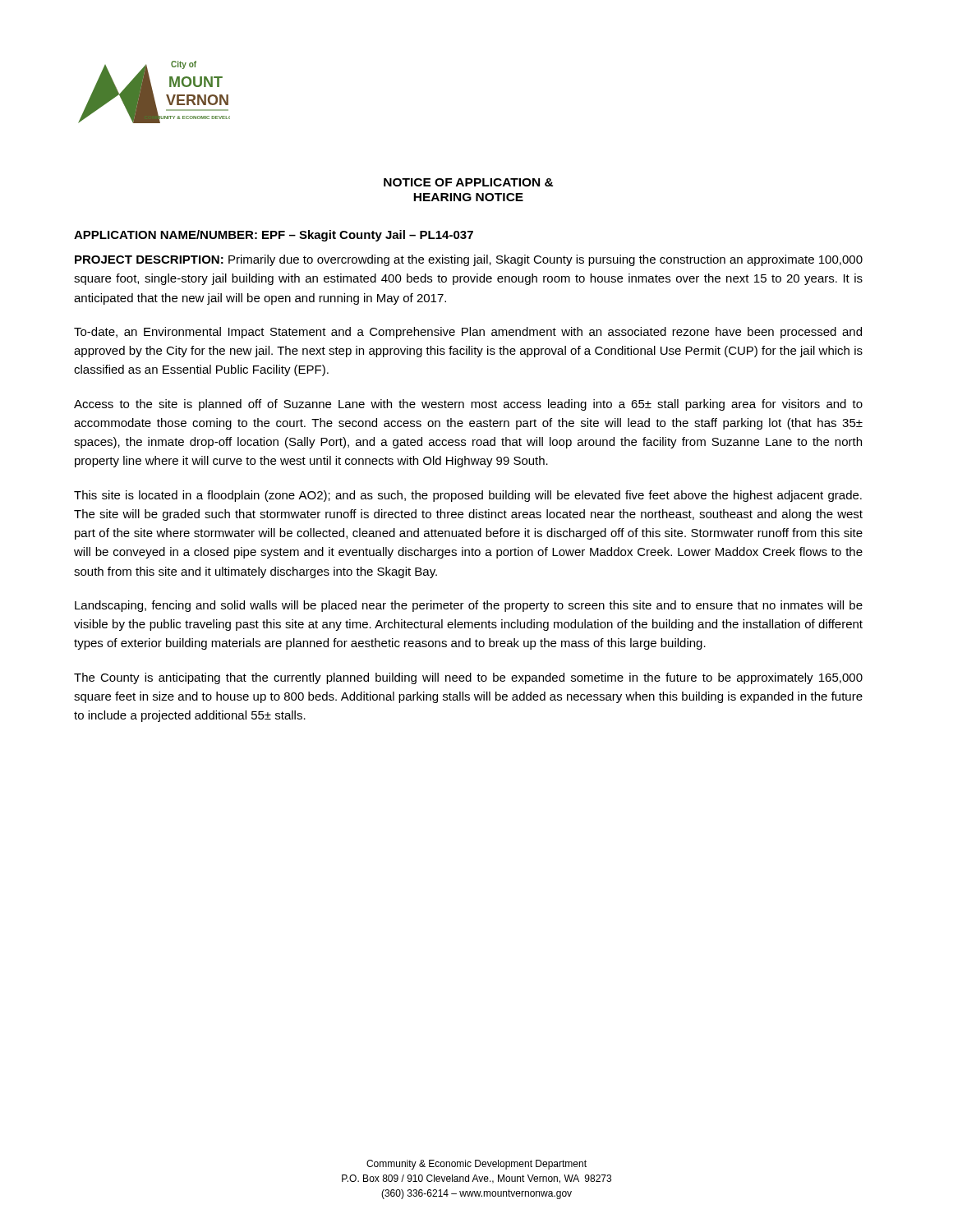Where is the title that starts "NOTICE OF APPLICATION"?
Viewport: 953px width, 1232px height.
468,190
